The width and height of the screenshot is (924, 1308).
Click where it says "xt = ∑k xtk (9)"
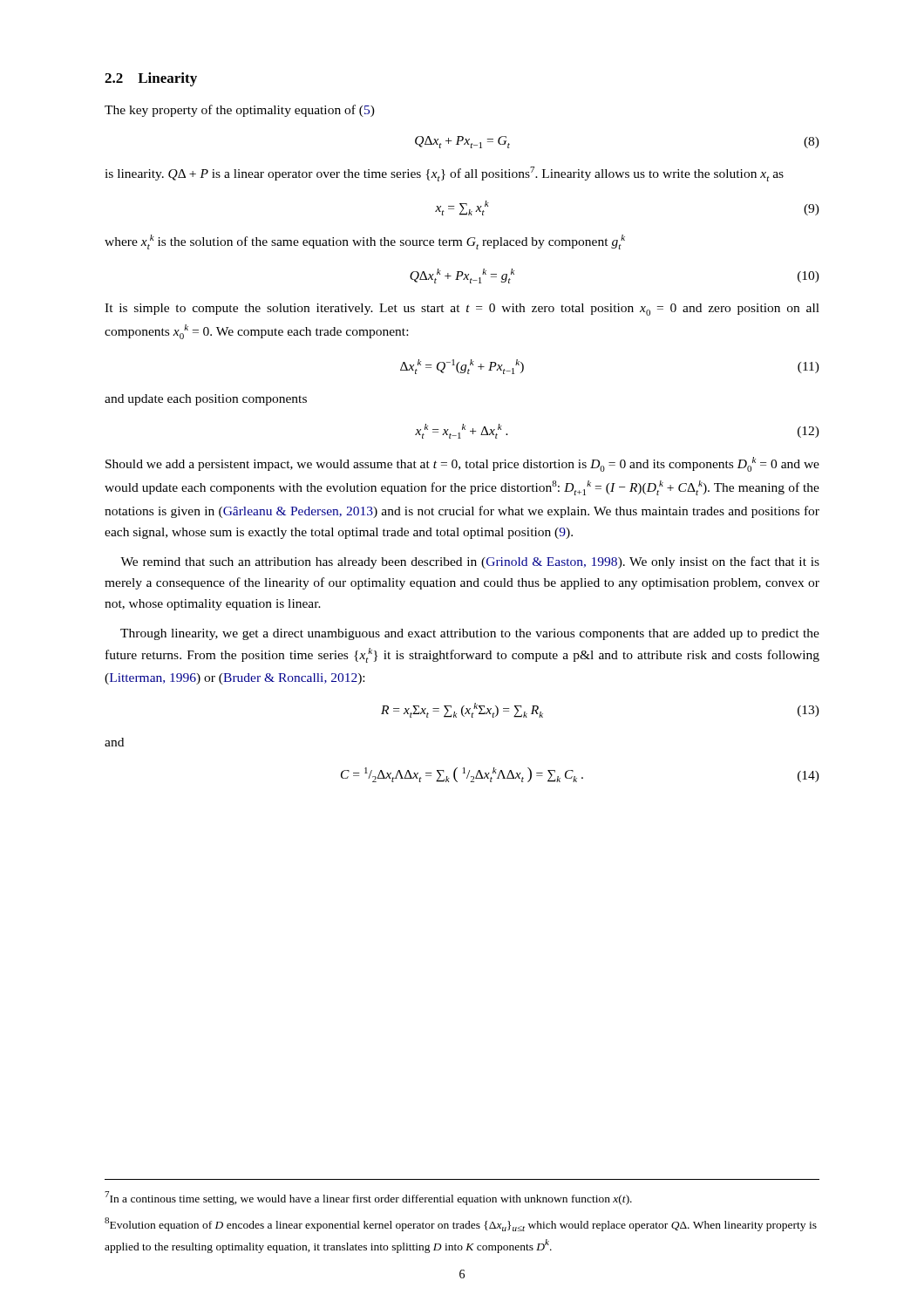point(463,208)
